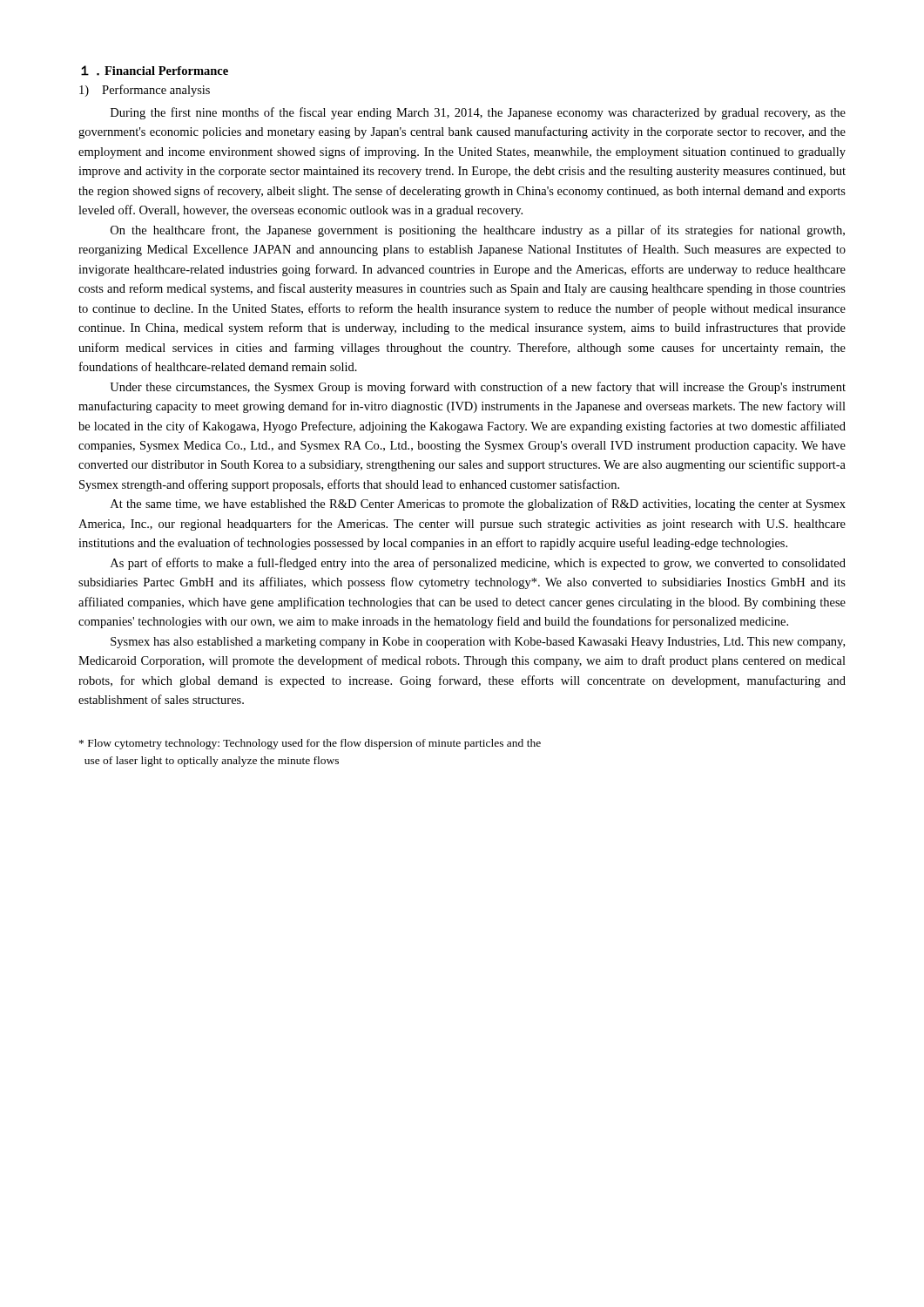Click the passage that begins "During the first nine months of the"
The width and height of the screenshot is (924, 1307).
click(x=462, y=162)
